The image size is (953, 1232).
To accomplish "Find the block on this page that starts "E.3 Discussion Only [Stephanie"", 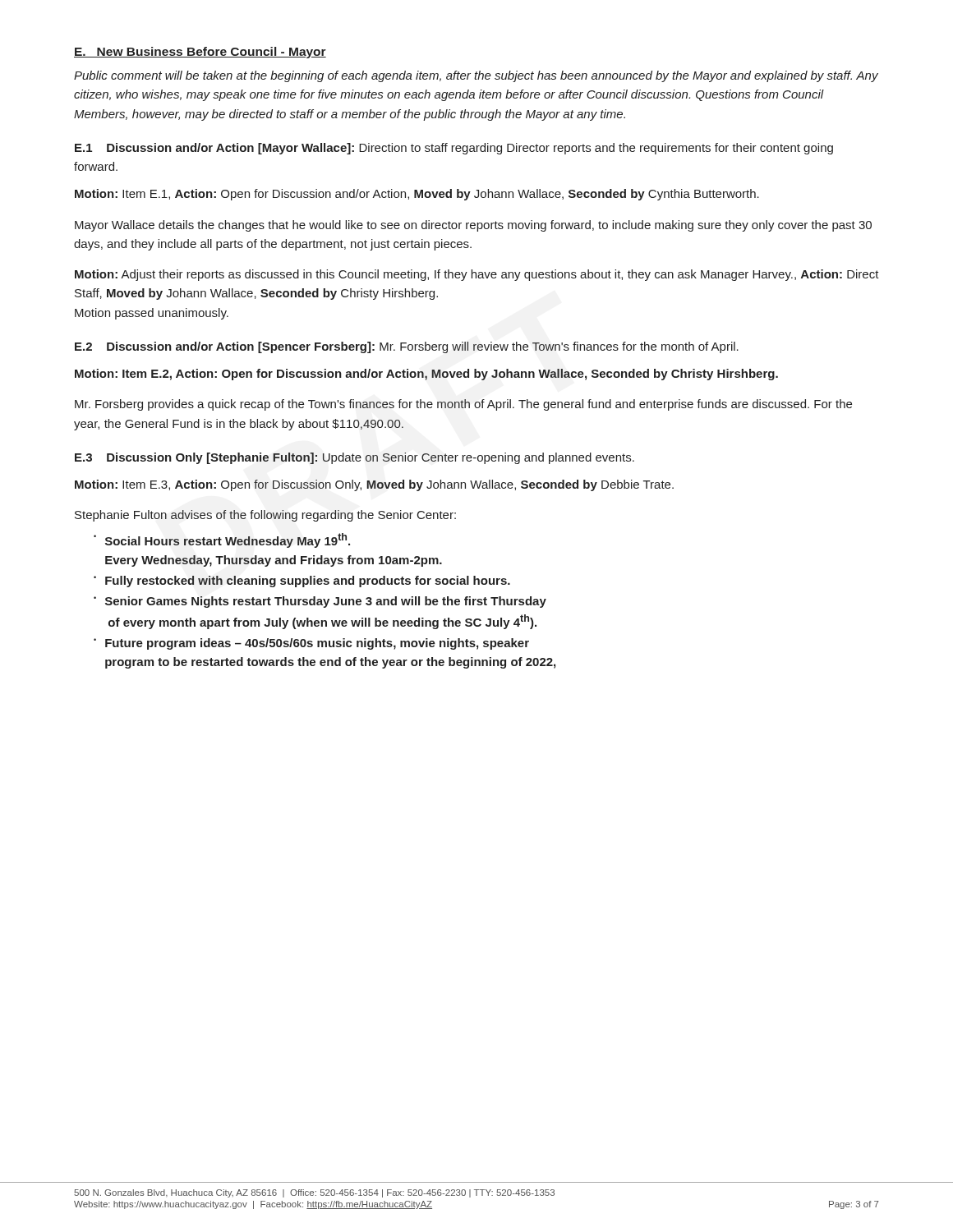I will (354, 457).
